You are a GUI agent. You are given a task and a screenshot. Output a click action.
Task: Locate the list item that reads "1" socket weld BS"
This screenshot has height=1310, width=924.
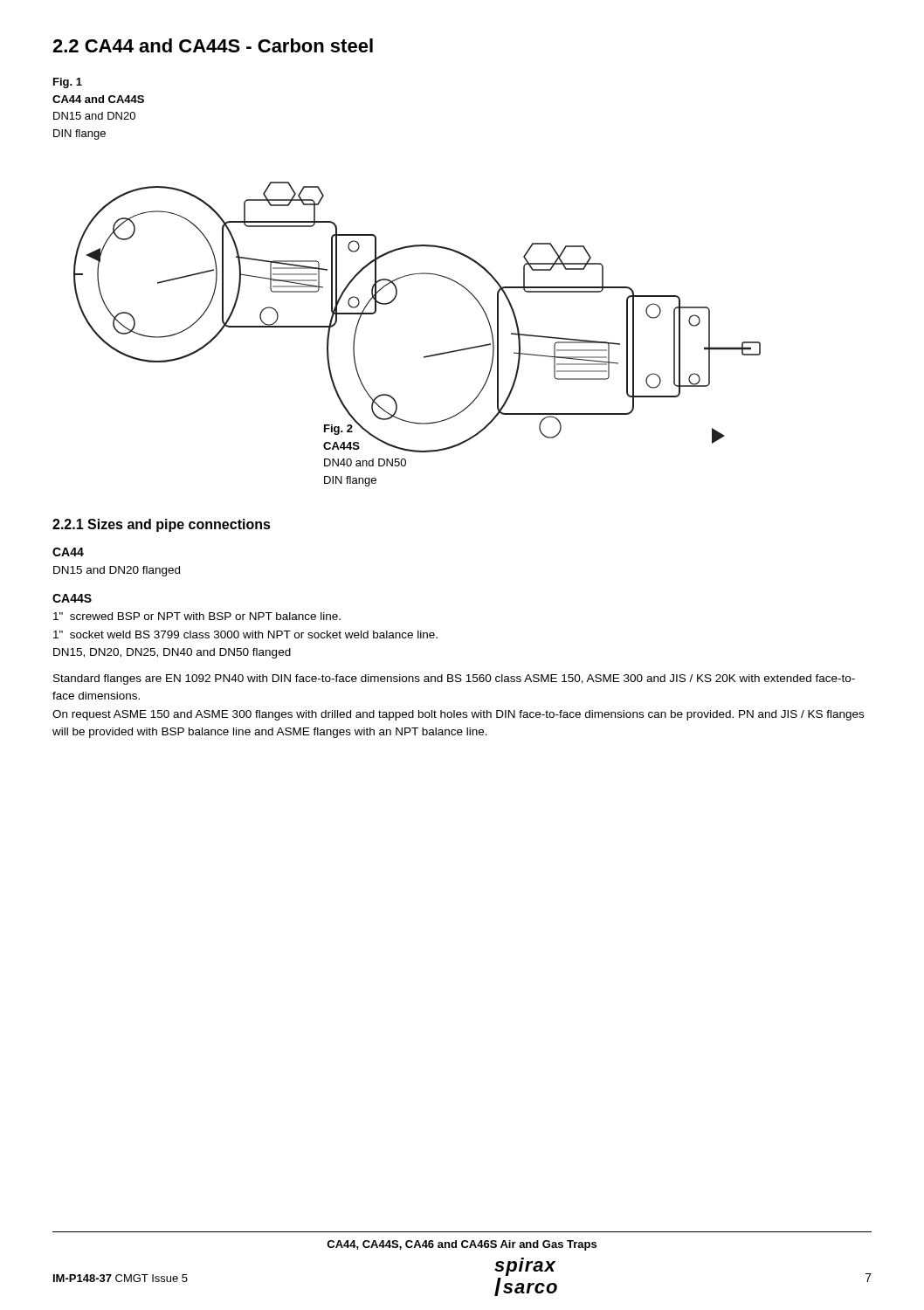(x=245, y=634)
